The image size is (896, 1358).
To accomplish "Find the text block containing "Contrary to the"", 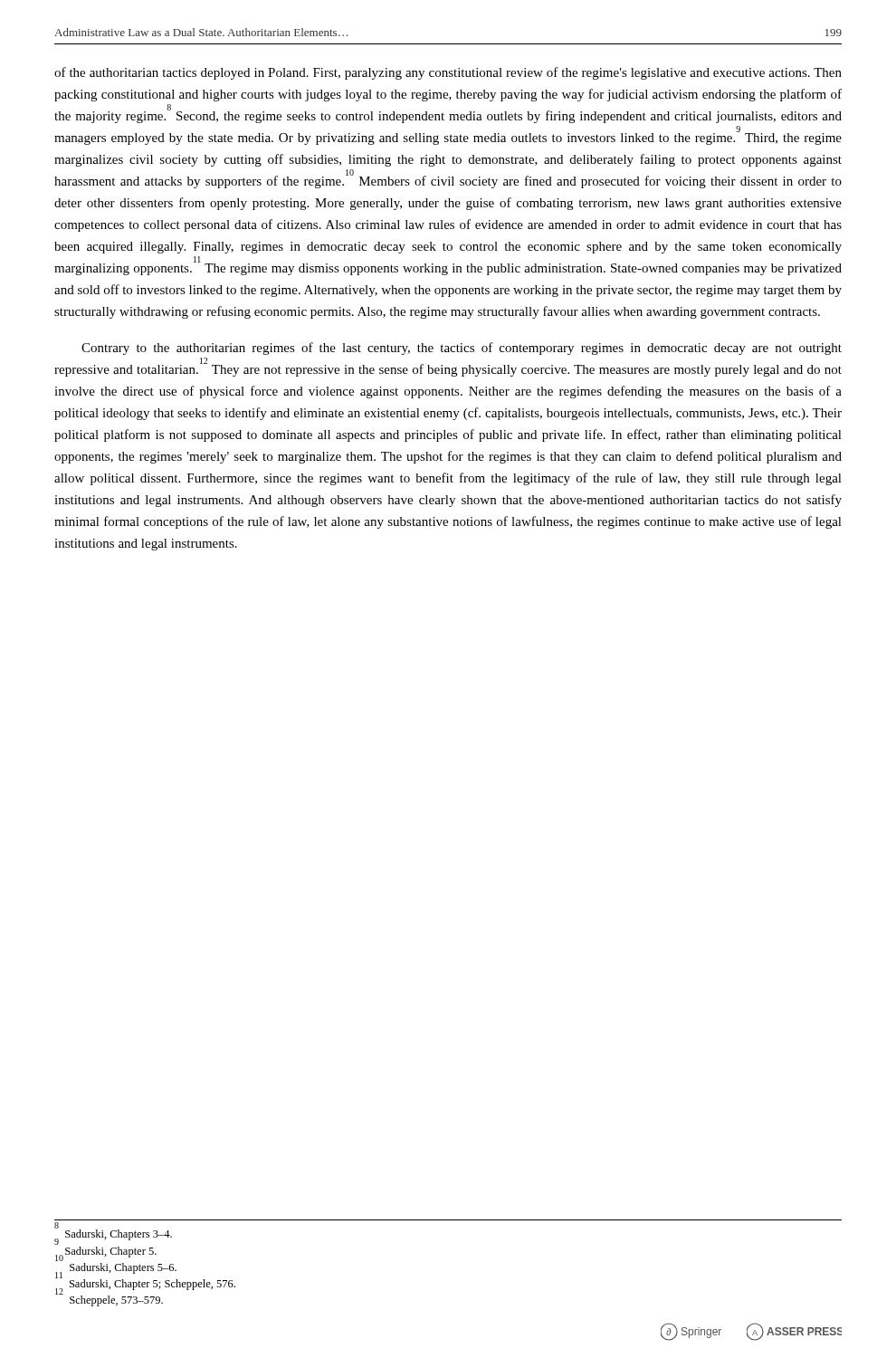I will (x=448, y=445).
